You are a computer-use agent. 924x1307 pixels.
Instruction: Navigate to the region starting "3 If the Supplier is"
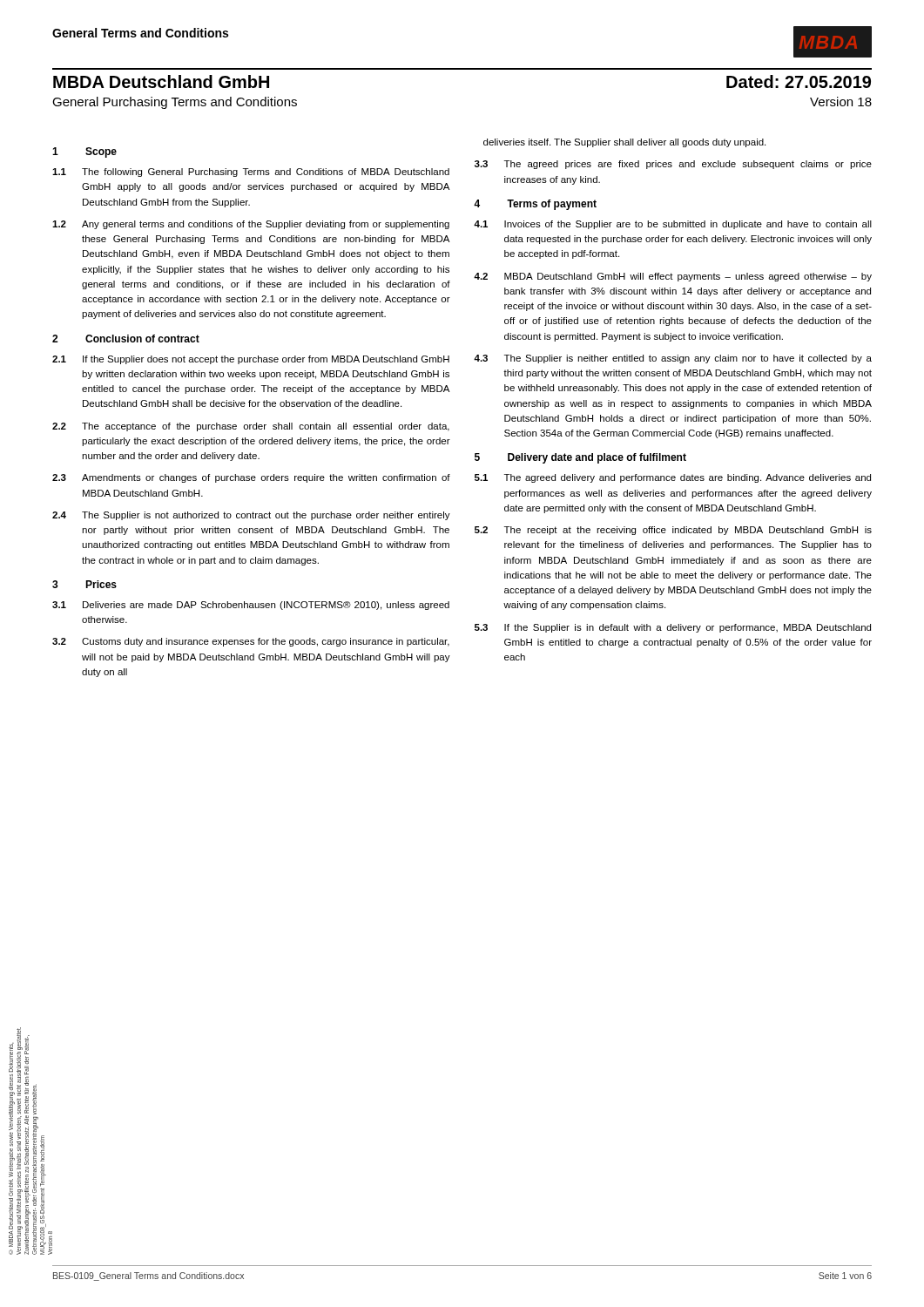[673, 642]
